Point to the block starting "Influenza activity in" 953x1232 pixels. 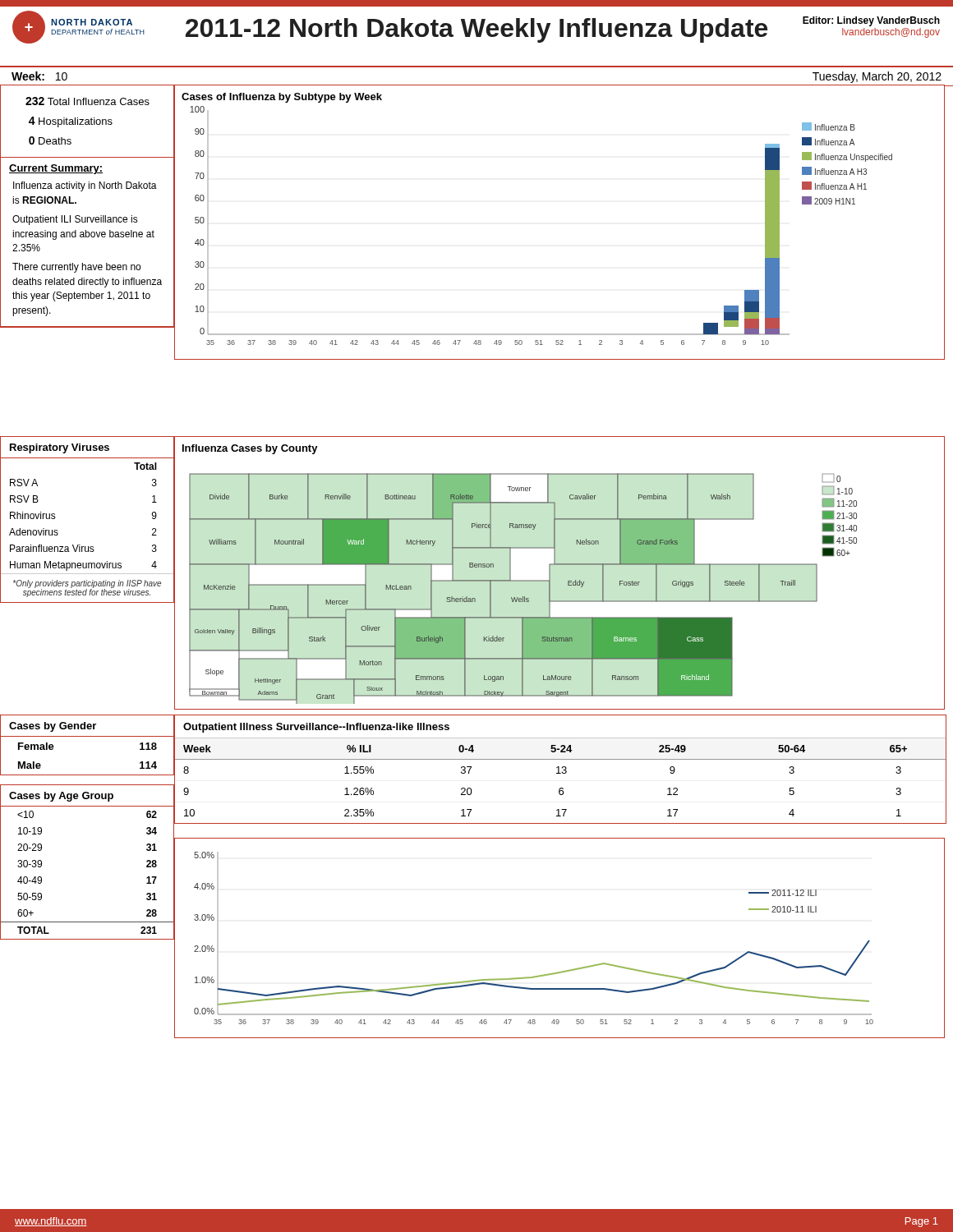84,193
